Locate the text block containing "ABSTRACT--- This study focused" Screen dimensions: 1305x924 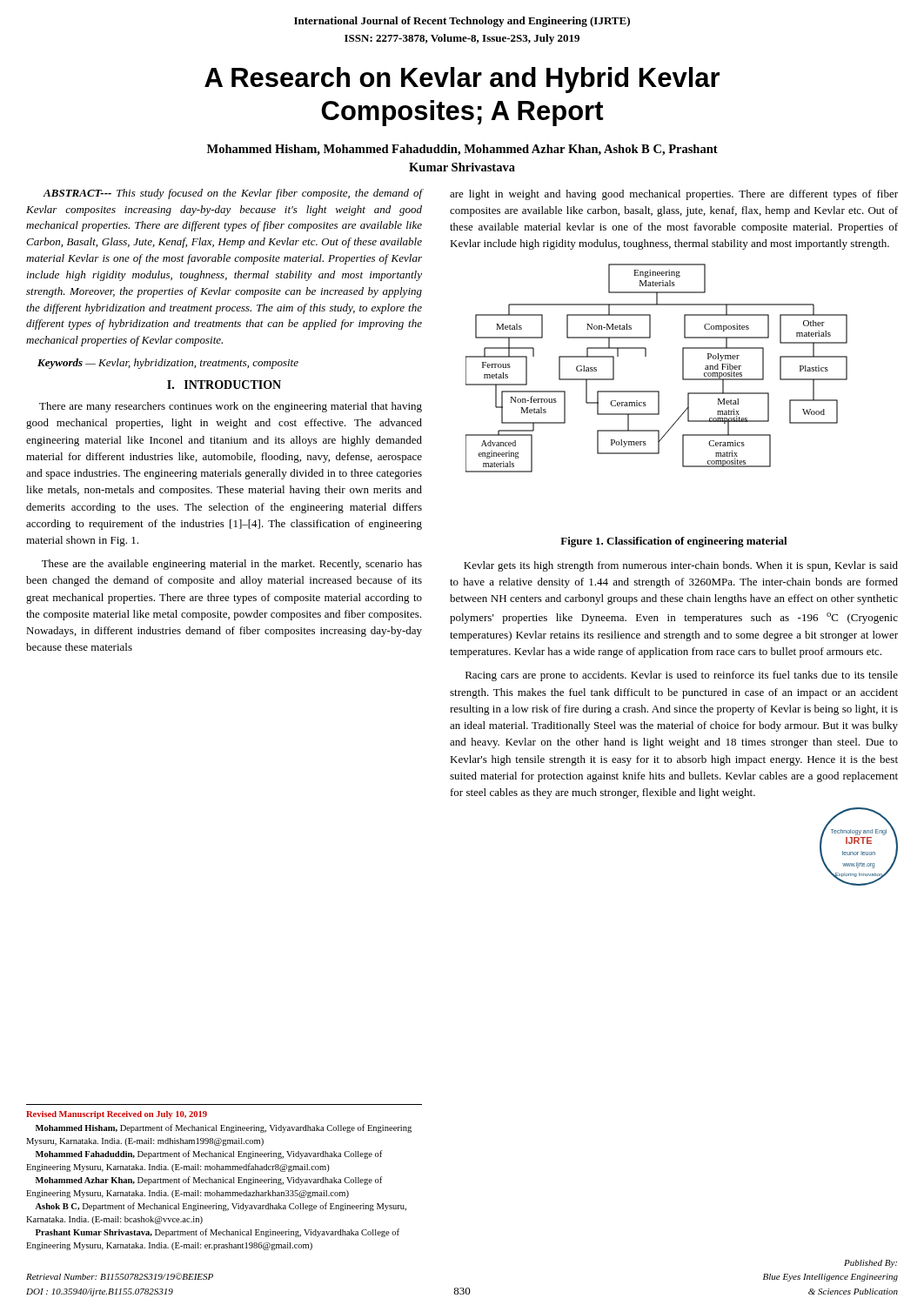224,266
